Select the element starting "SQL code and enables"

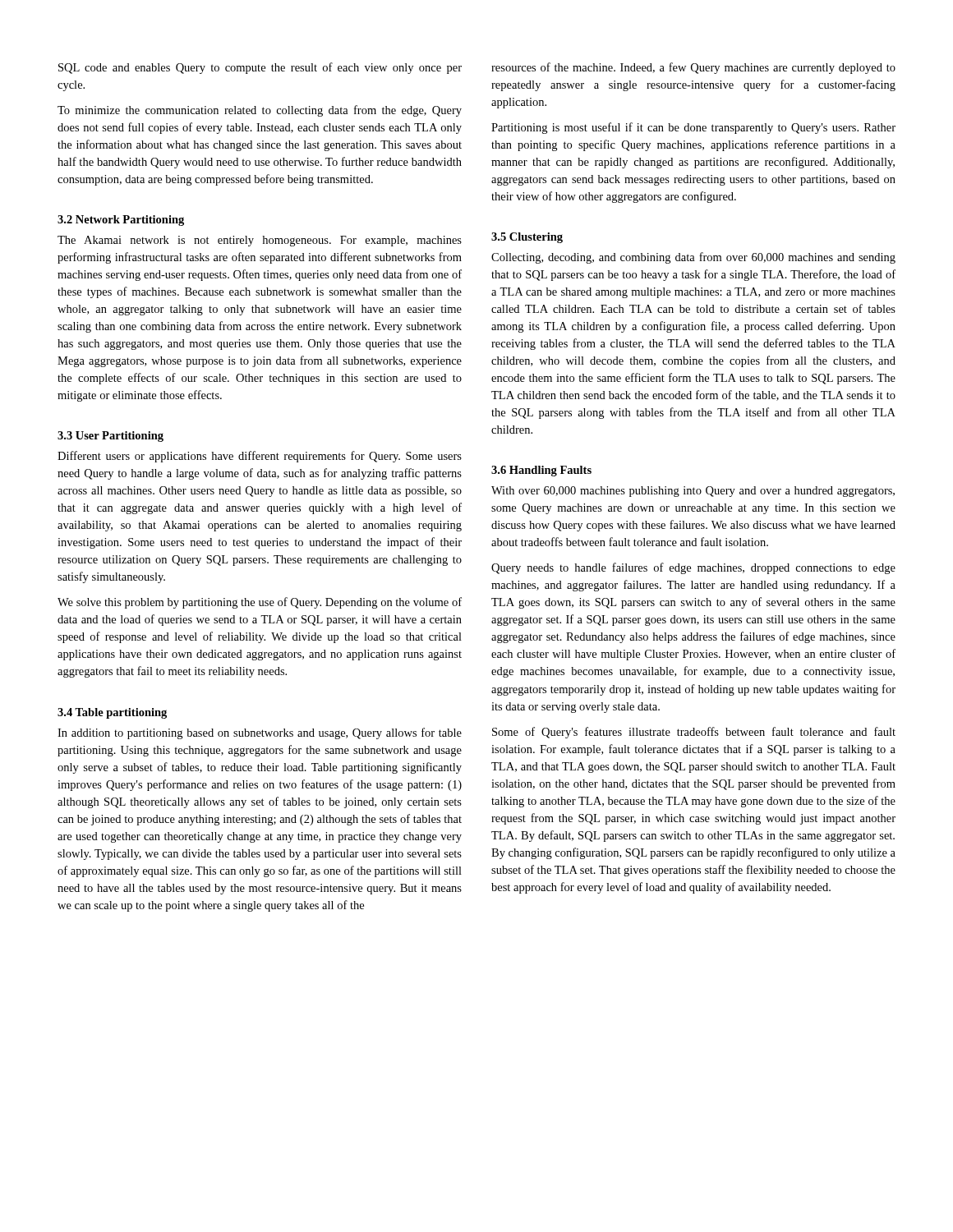pos(260,124)
